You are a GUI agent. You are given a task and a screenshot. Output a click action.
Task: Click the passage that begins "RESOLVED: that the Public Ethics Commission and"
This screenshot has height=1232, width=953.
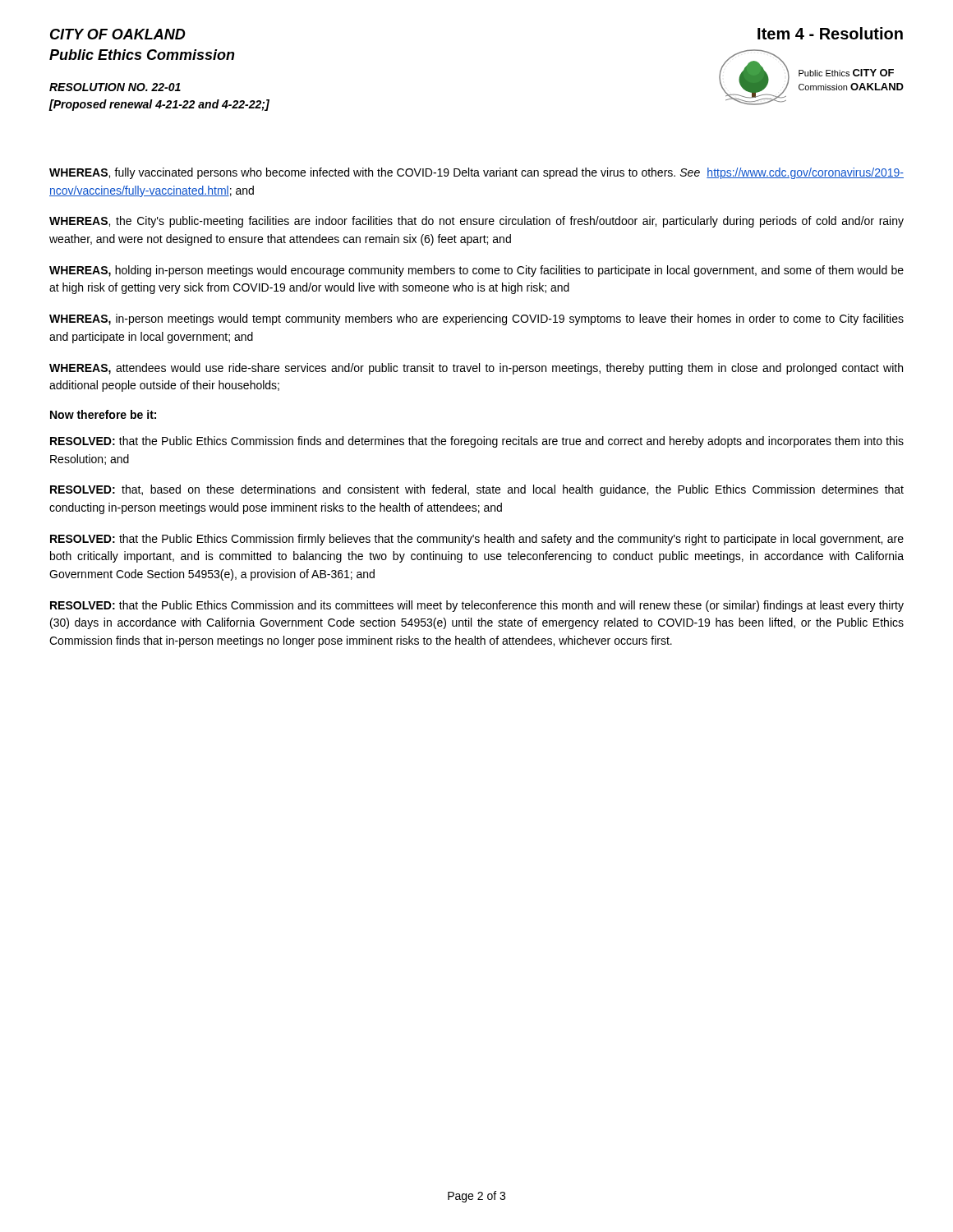click(476, 623)
